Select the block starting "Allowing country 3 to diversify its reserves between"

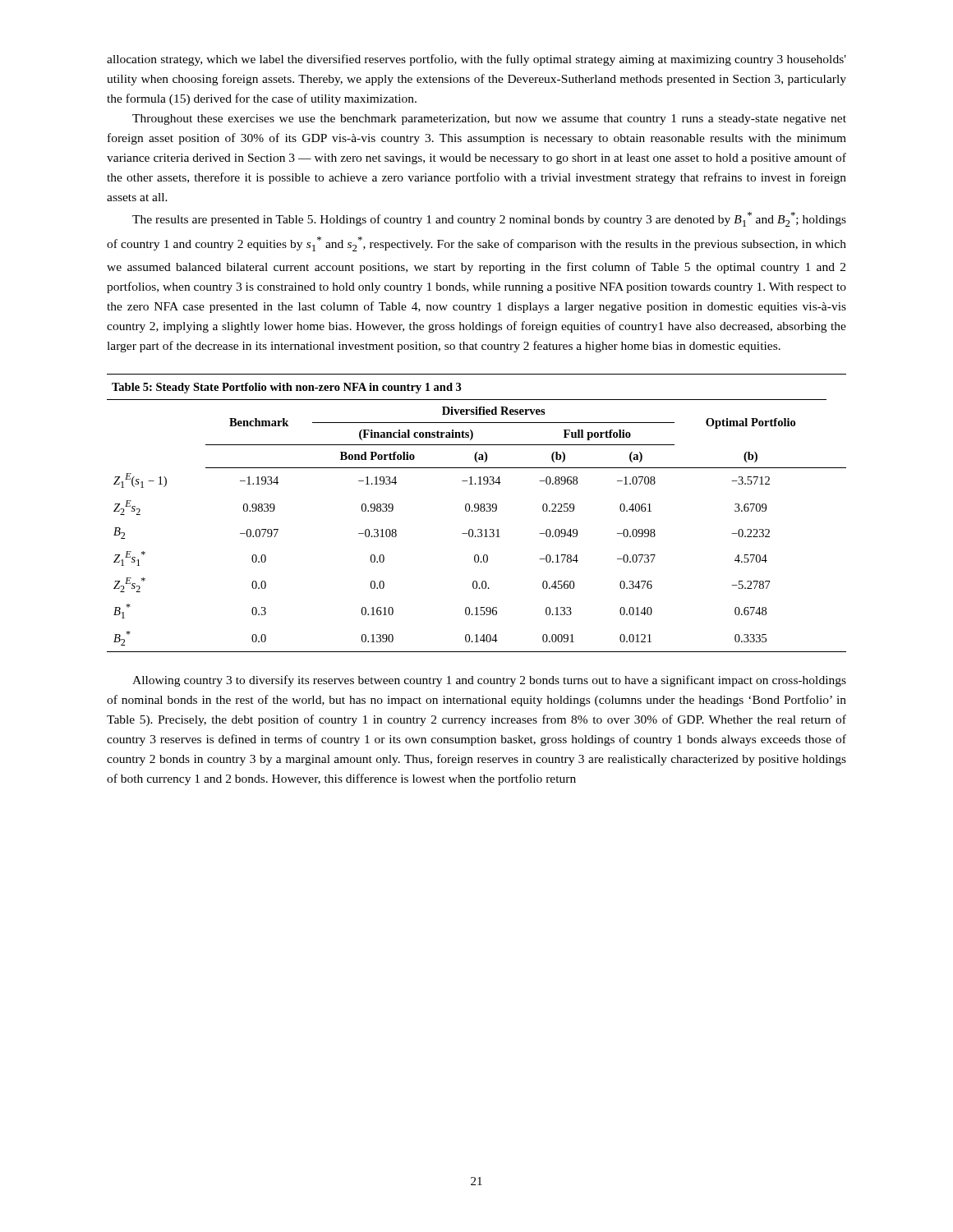476,730
